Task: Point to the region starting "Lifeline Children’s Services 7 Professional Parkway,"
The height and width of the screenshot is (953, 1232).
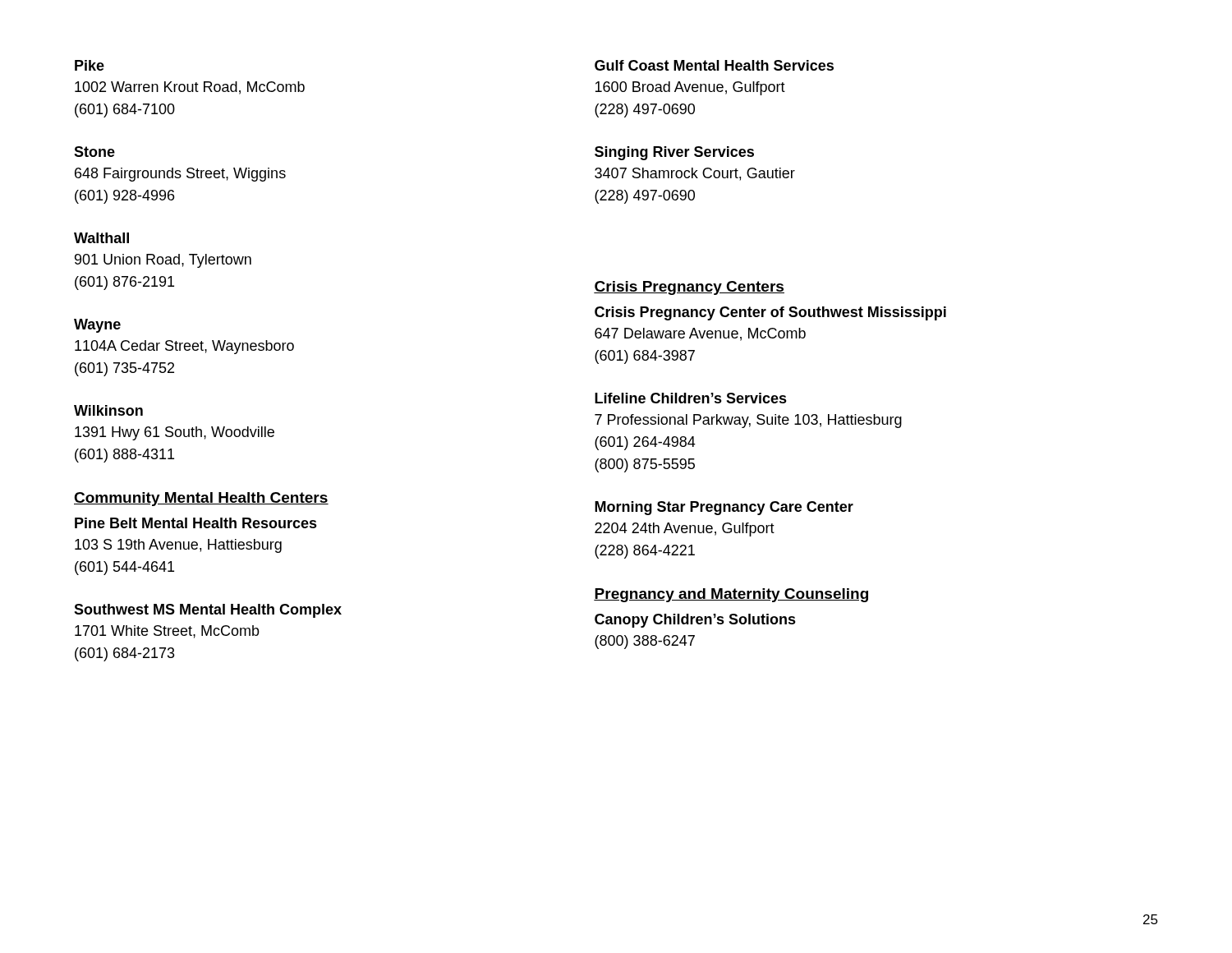Action: [x=876, y=433]
